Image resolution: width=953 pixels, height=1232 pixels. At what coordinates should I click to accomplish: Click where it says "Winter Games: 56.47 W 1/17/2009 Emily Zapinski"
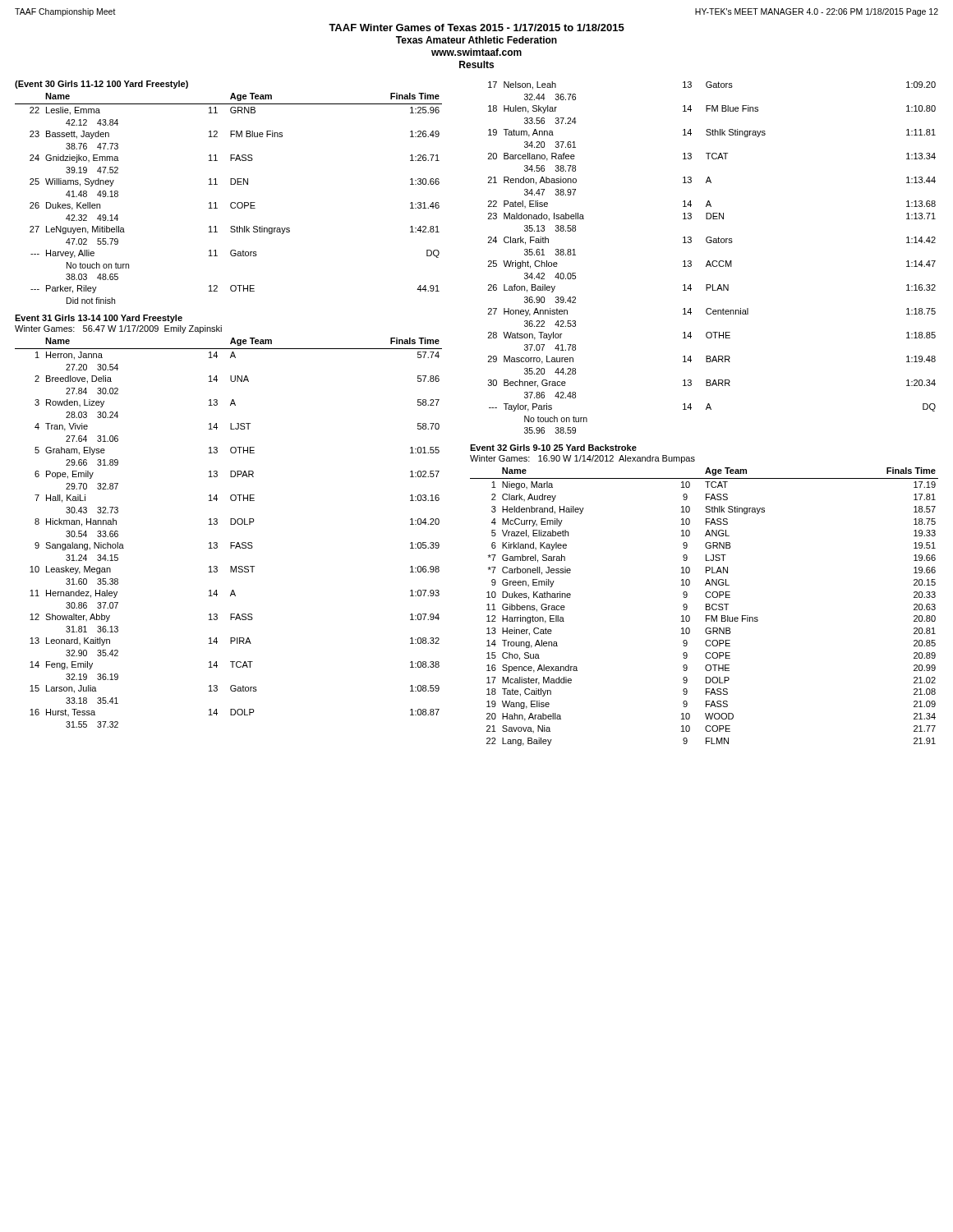point(119,329)
